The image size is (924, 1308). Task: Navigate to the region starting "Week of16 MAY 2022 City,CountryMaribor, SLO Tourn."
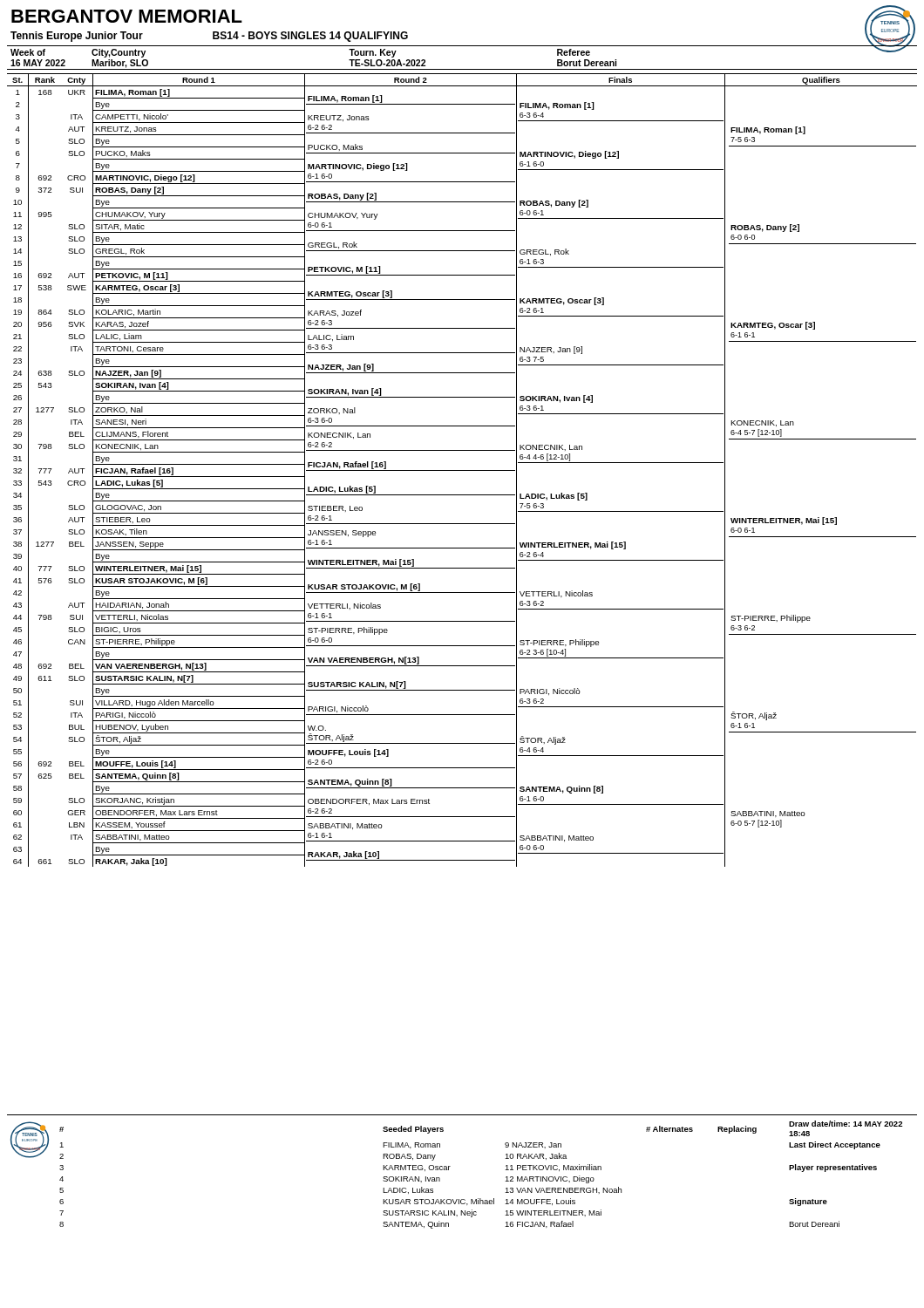[314, 58]
